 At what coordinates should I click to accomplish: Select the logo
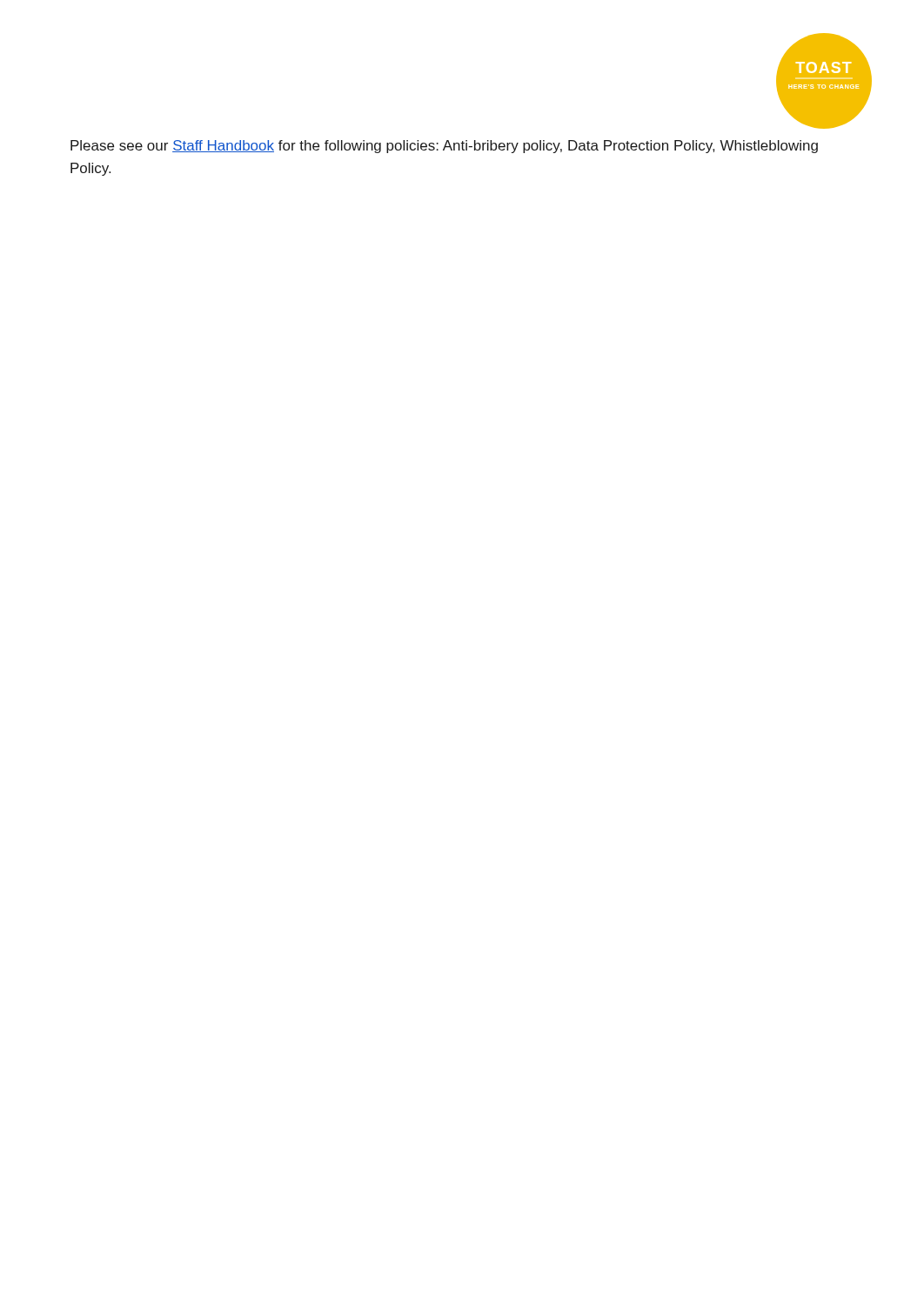tap(824, 81)
